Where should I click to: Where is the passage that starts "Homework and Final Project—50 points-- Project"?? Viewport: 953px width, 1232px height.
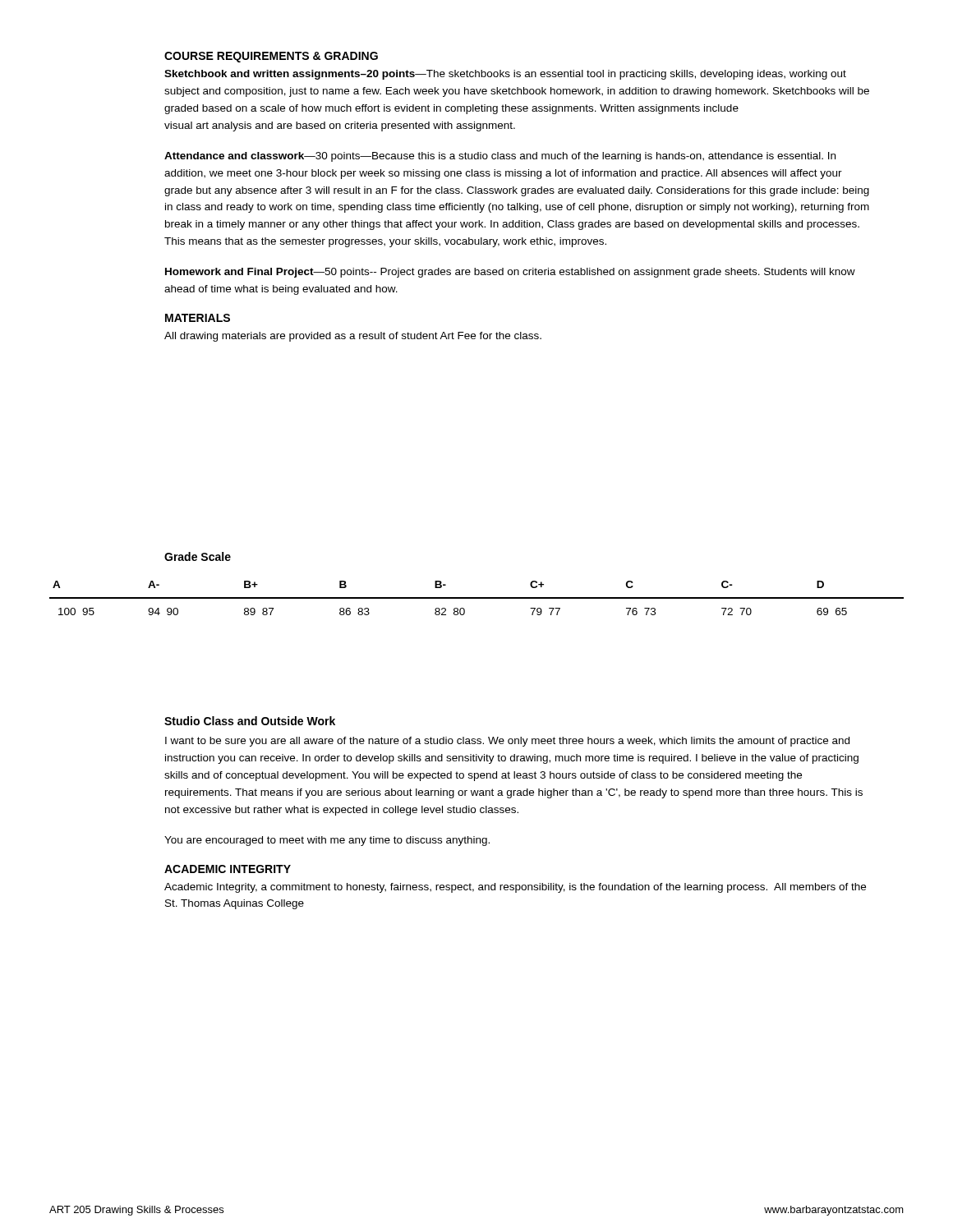(x=510, y=280)
